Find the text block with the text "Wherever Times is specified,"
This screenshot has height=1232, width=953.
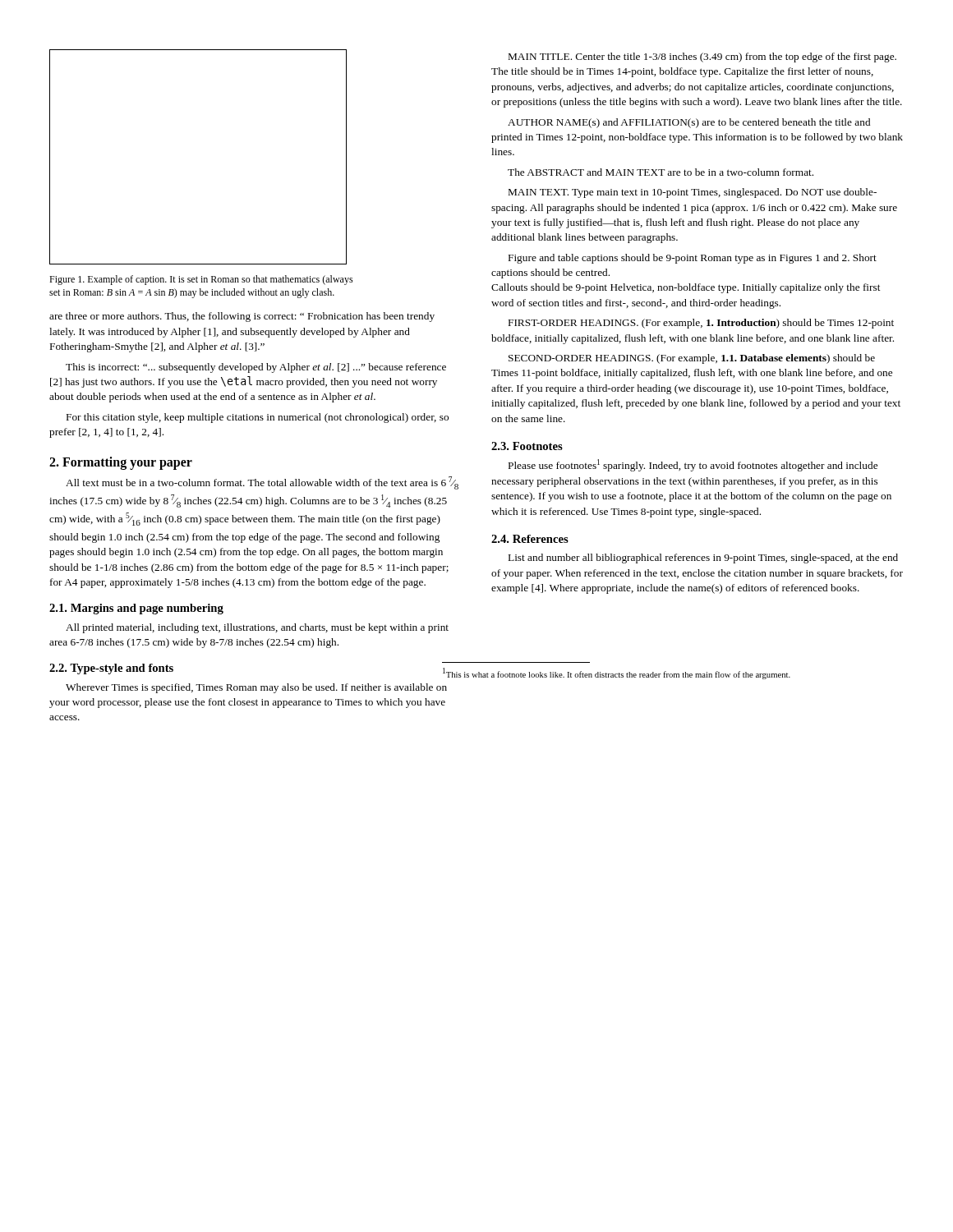[255, 702]
